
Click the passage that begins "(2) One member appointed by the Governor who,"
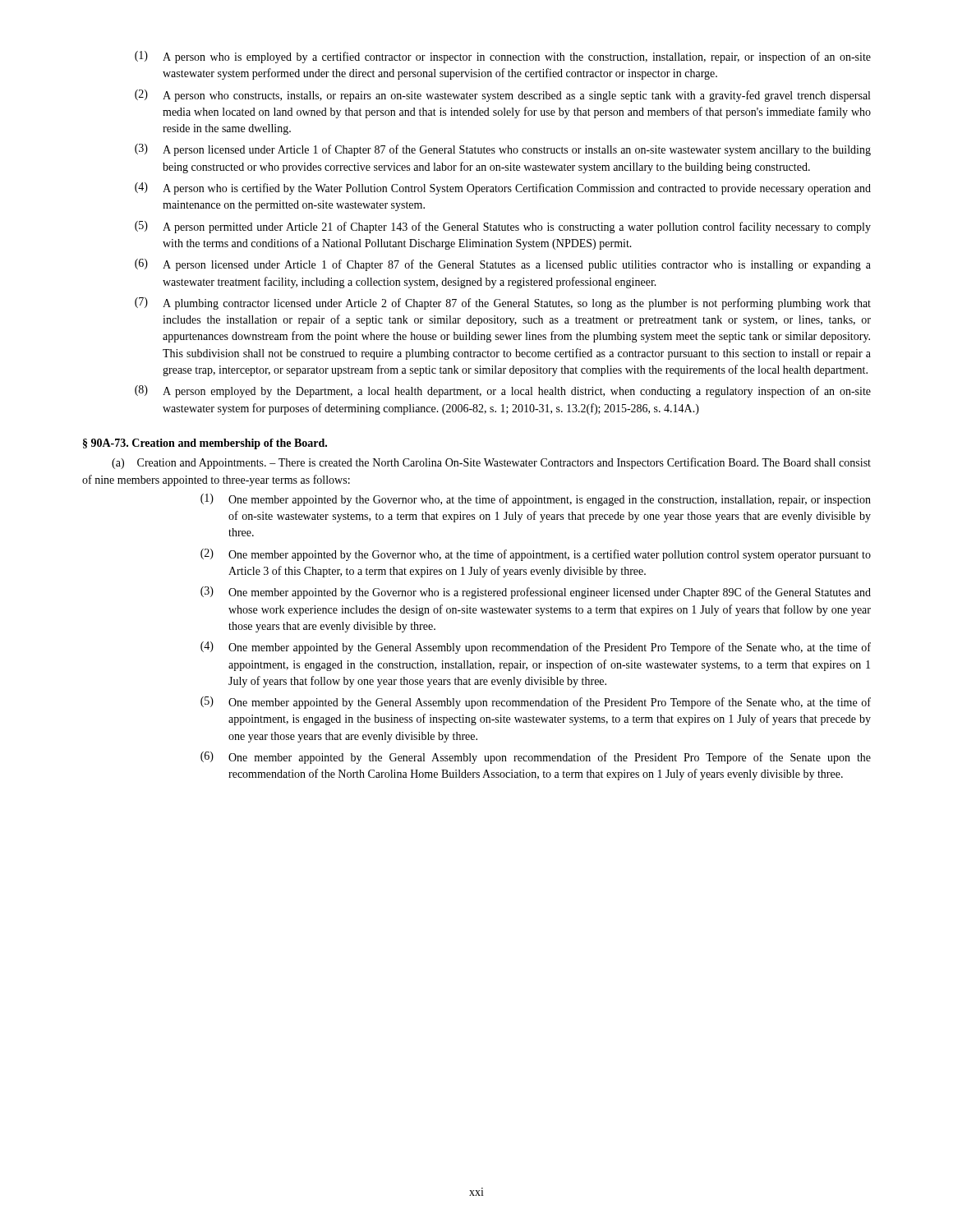[509, 563]
